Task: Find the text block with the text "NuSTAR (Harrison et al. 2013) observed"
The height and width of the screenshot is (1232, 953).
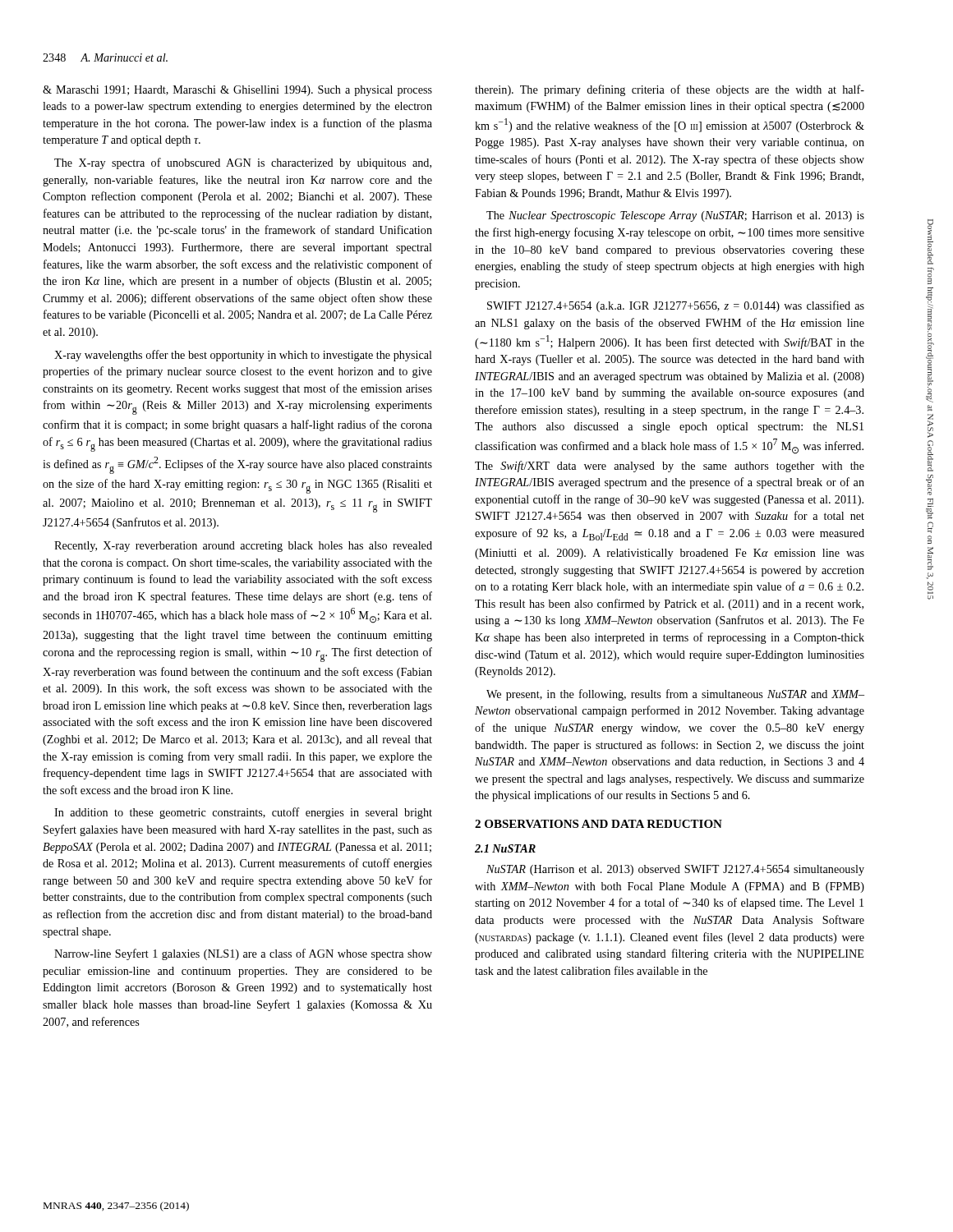Action: tap(670, 920)
